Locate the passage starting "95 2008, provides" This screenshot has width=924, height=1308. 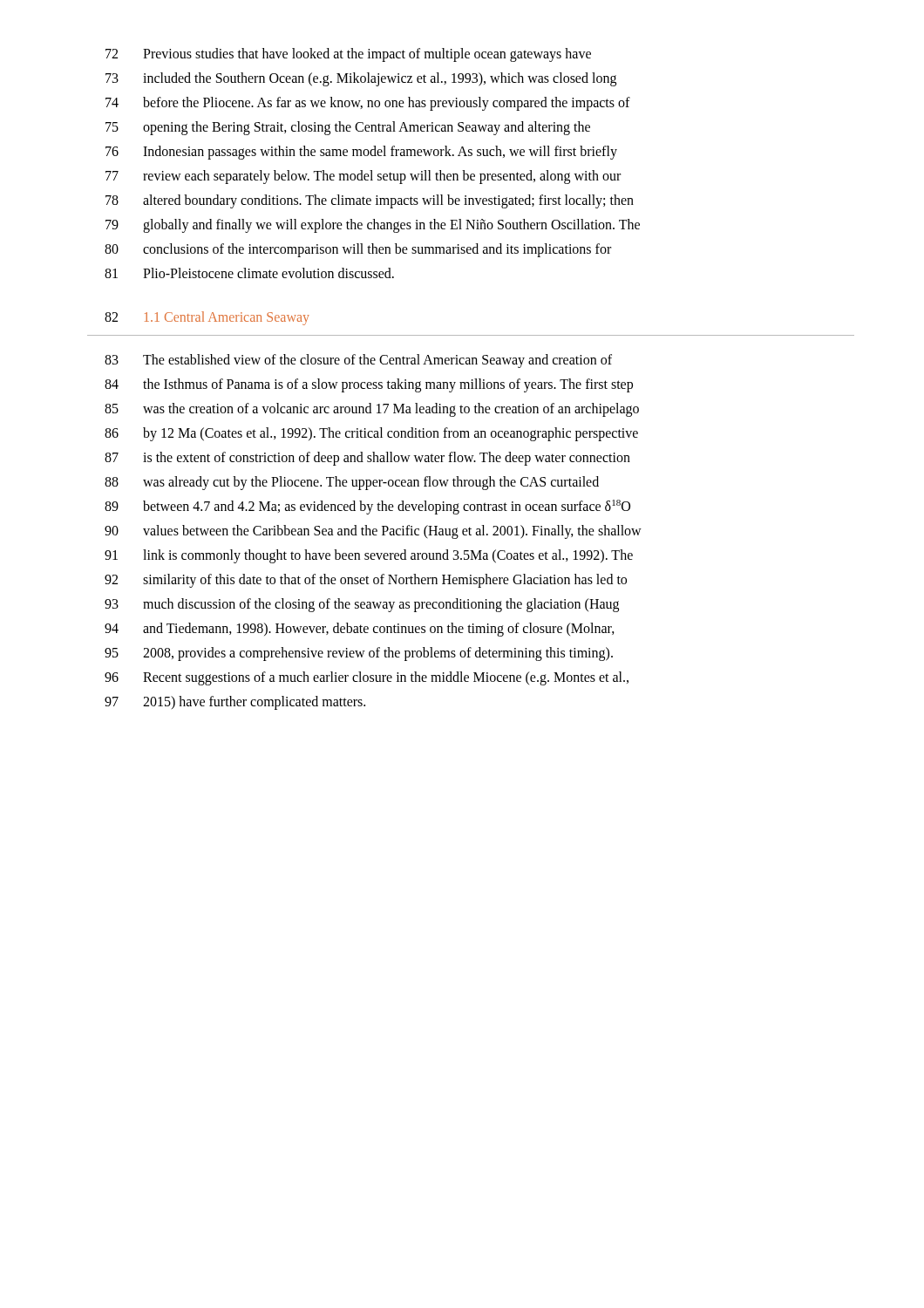pyautogui.click(x=350, y=653)
